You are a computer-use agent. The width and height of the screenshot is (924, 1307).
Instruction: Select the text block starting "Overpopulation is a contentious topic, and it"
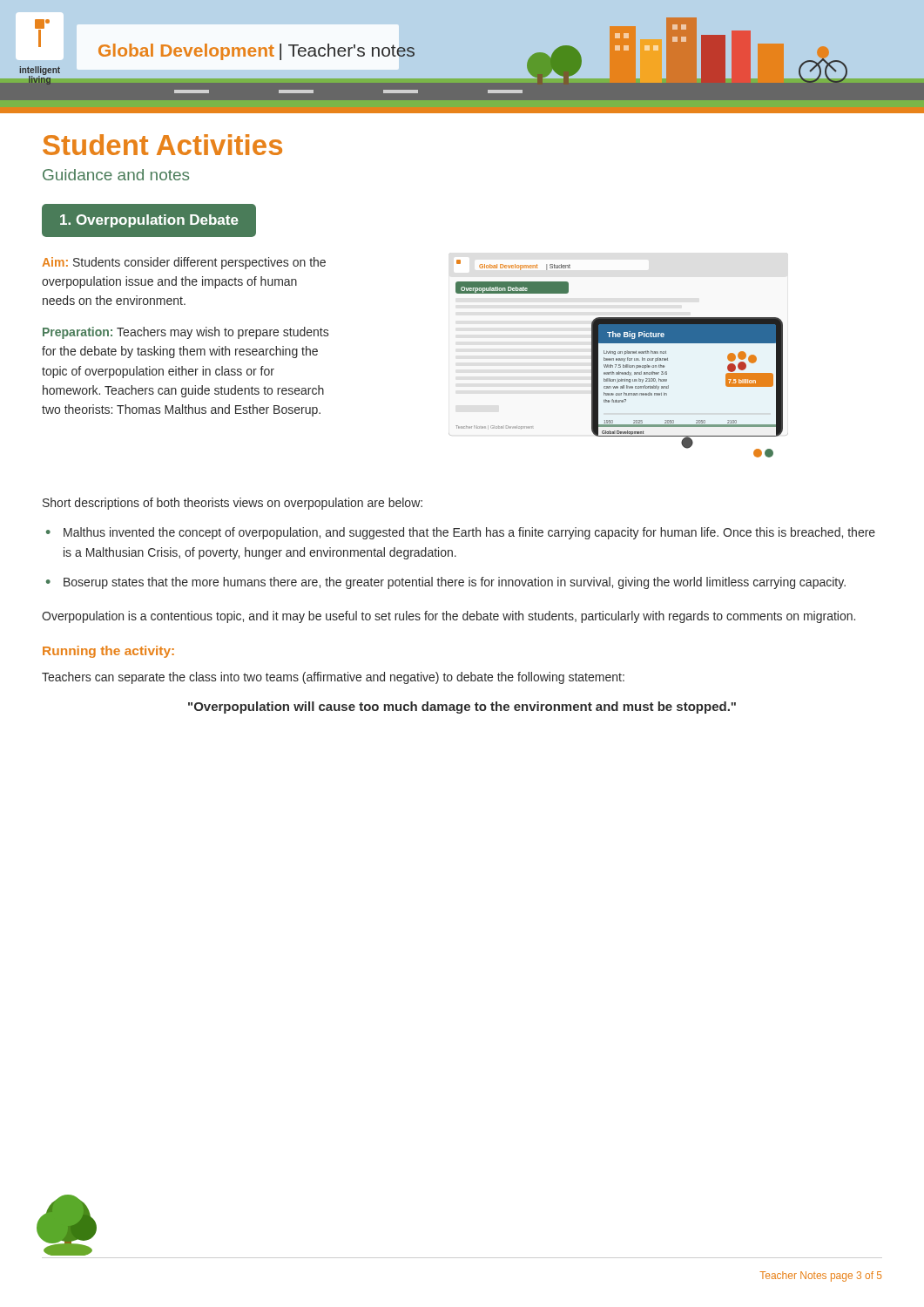pos(449,616)
